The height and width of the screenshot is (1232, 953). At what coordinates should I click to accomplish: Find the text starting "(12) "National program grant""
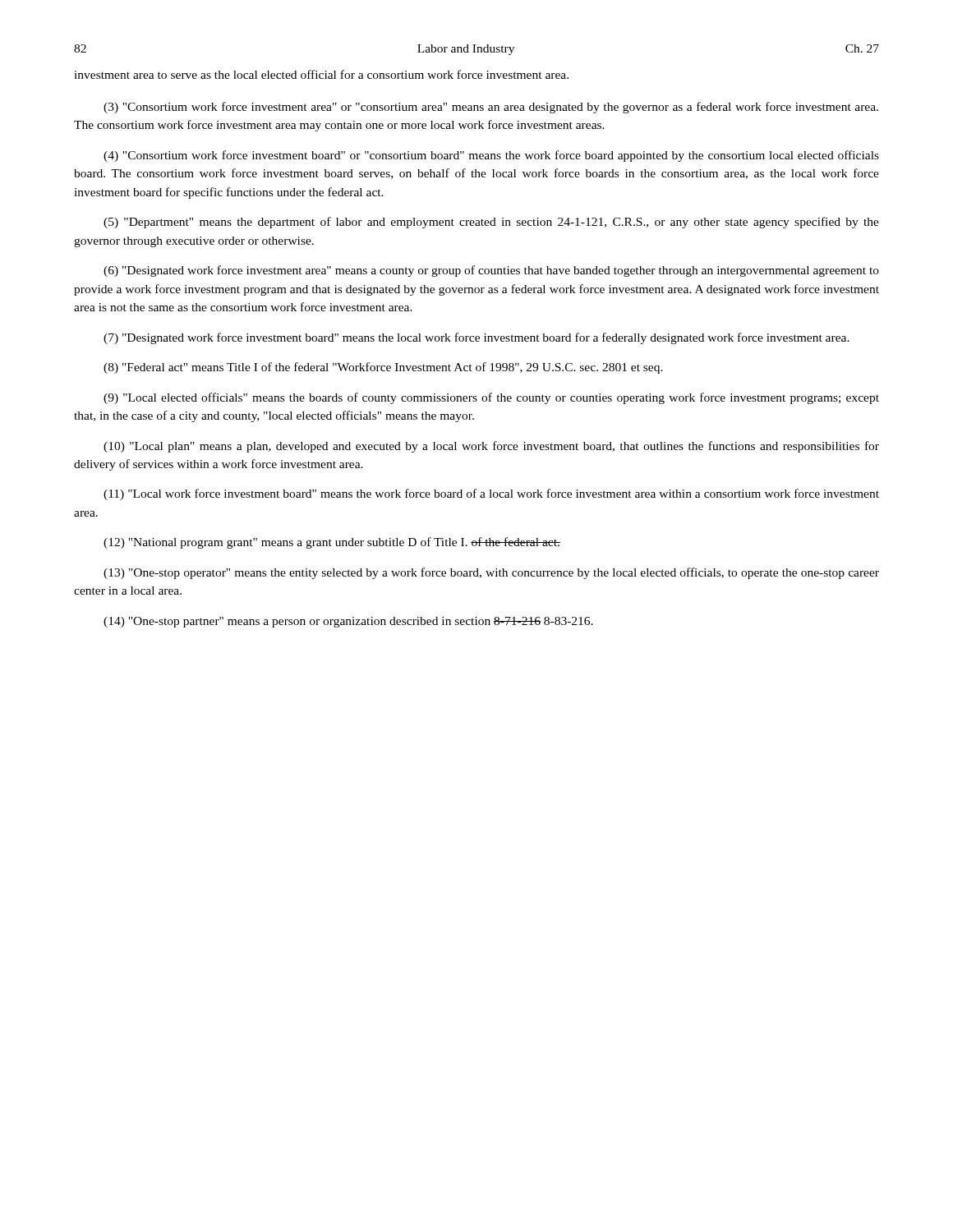(x=332, y=542)
